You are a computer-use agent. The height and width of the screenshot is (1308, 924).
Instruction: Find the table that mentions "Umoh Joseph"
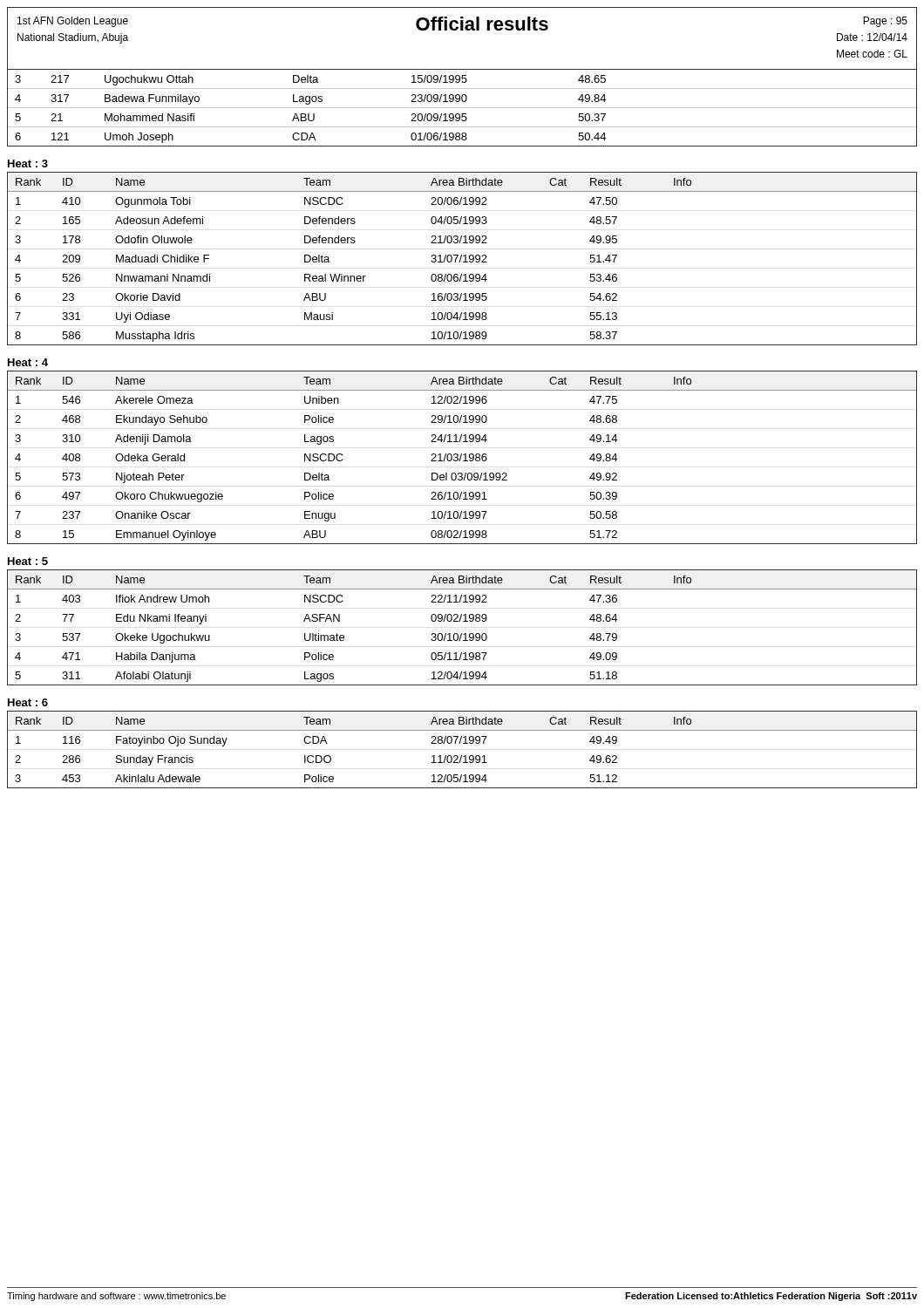[x=462, y=108]
